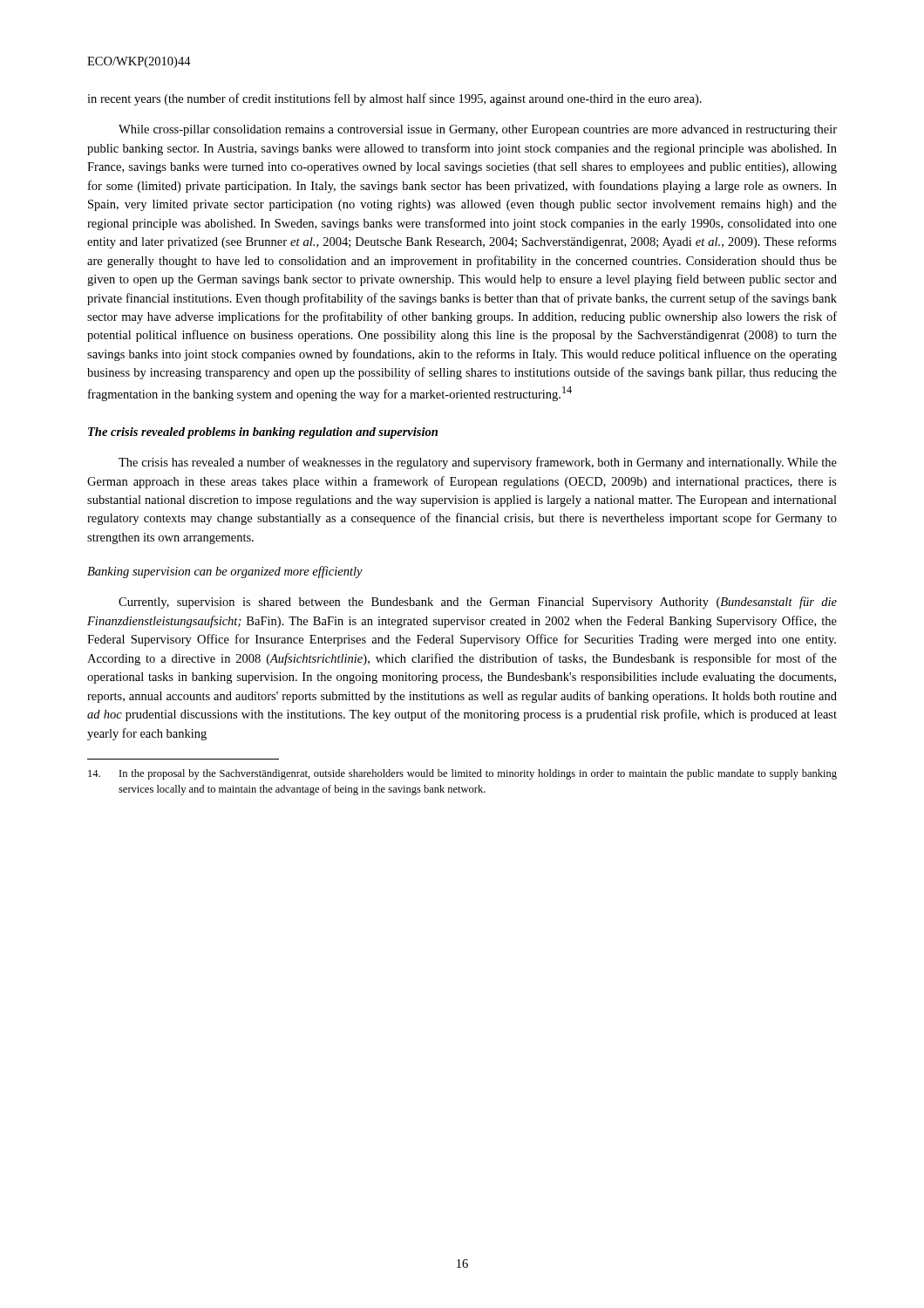Find the block starting "In the proposal by"

pyautogui.click(x=462, y=782)
